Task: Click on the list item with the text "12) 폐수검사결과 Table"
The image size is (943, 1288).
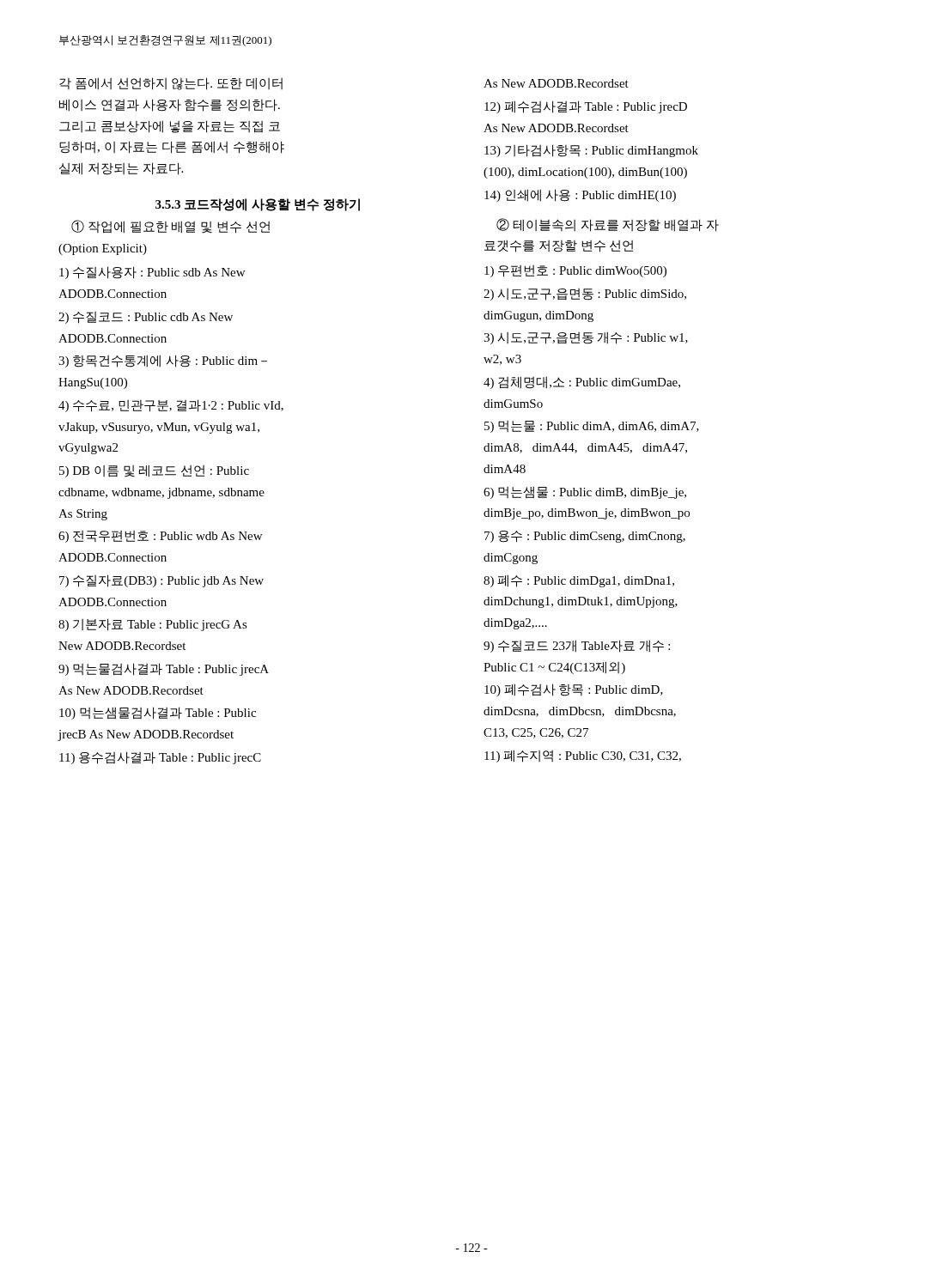Action: (x=586, y=117)
